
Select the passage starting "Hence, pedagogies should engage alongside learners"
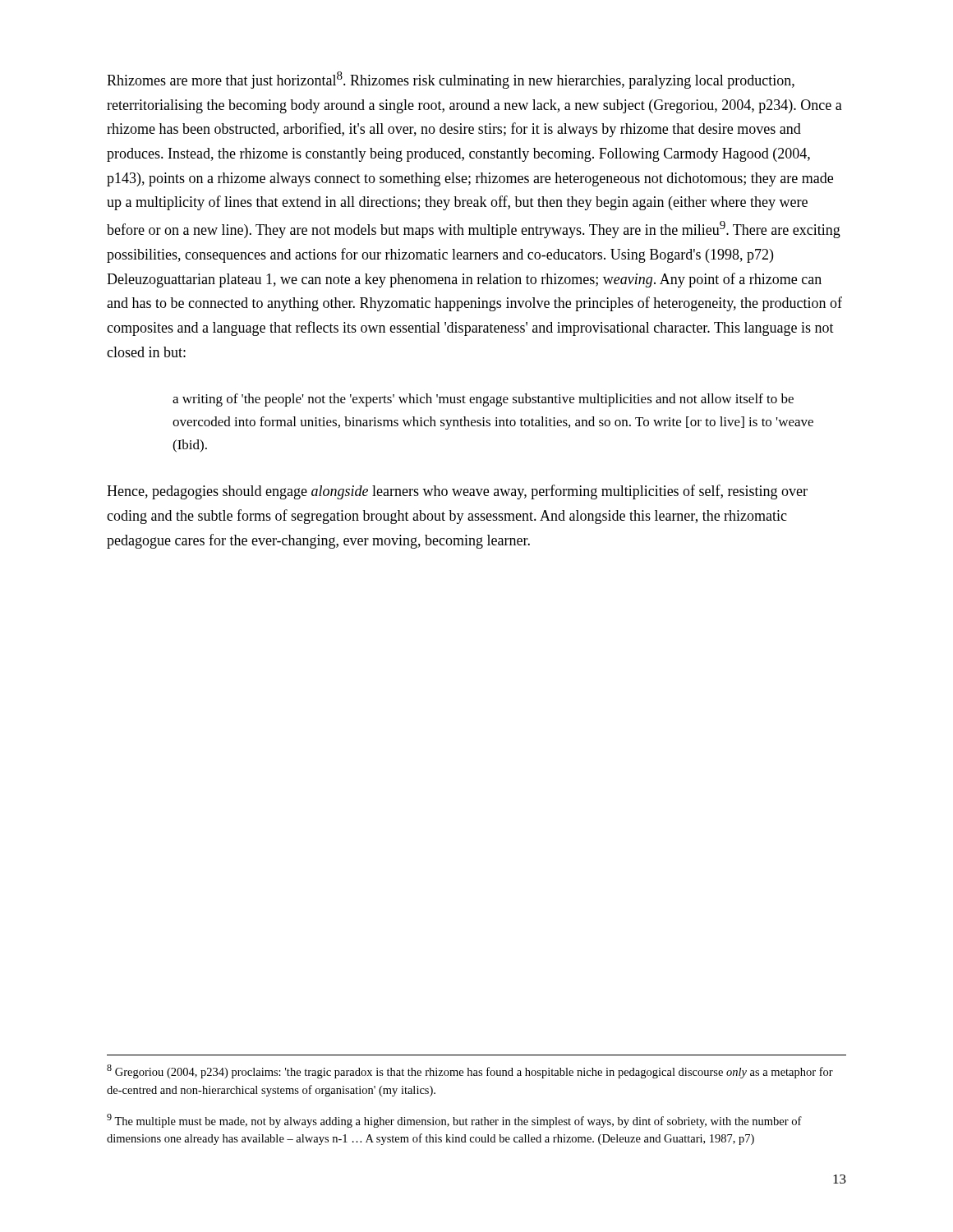pos(457,516)
